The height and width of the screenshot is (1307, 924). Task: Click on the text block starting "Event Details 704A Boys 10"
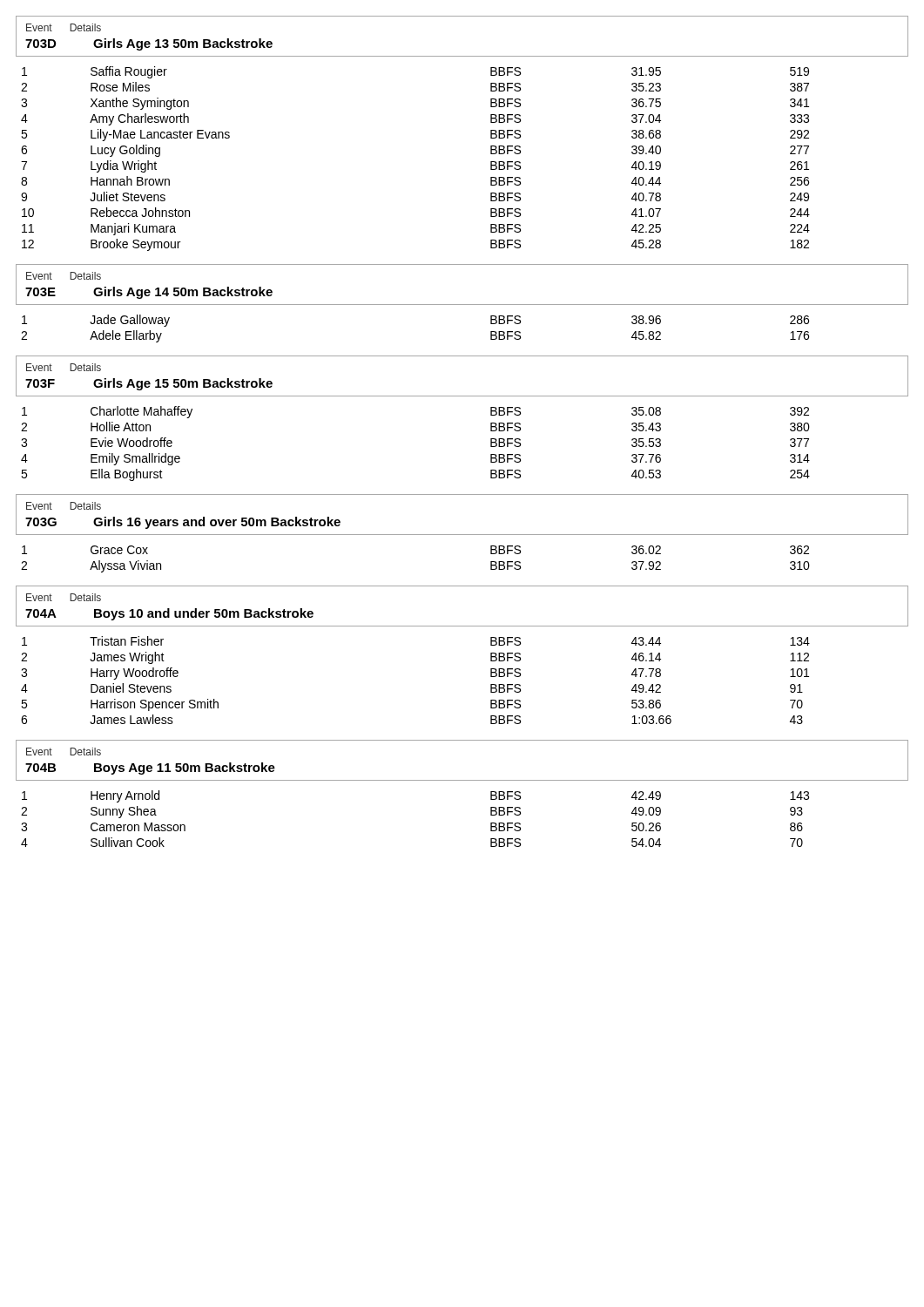[x=170, y=606]
